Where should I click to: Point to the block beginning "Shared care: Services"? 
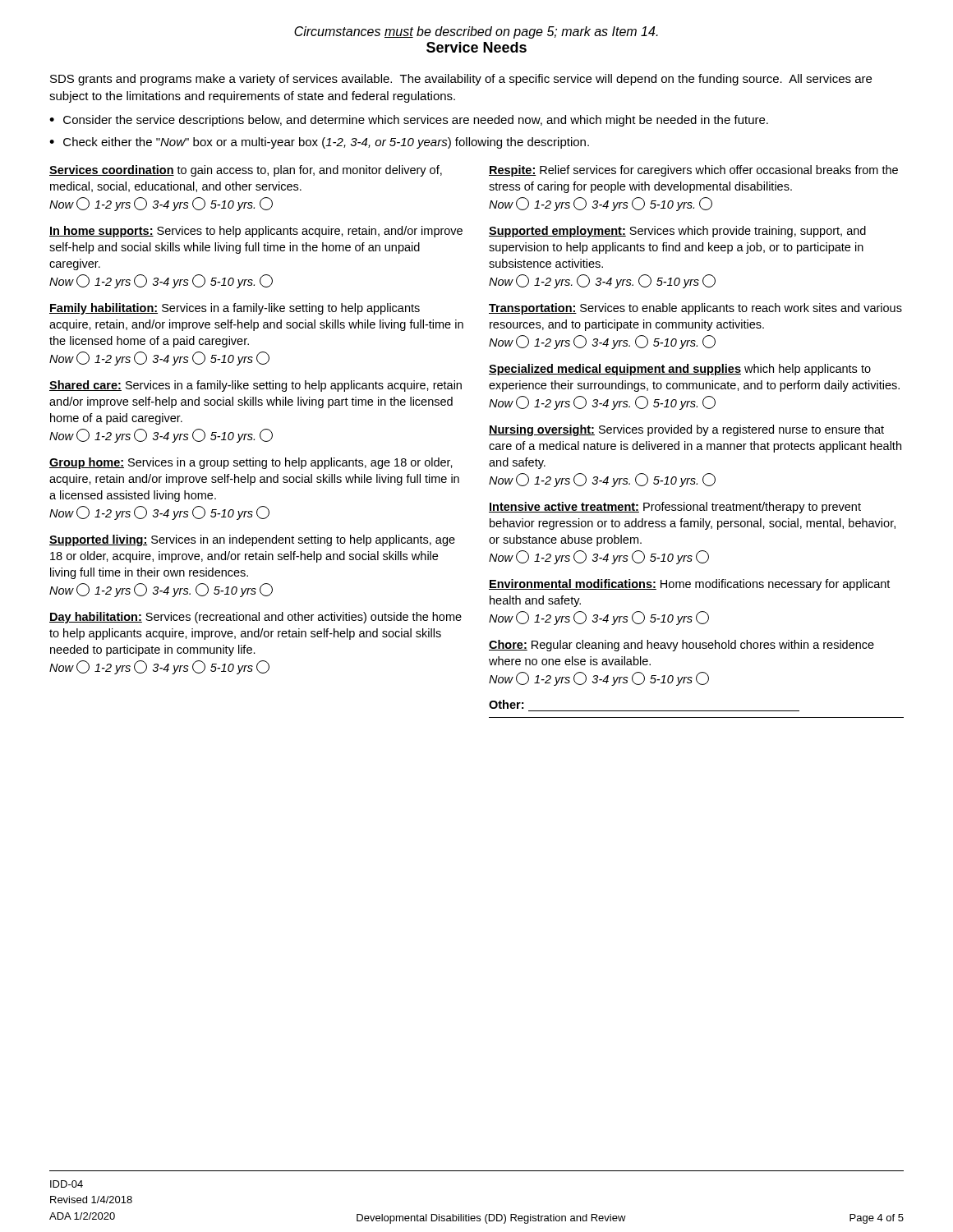coord(257,410)
